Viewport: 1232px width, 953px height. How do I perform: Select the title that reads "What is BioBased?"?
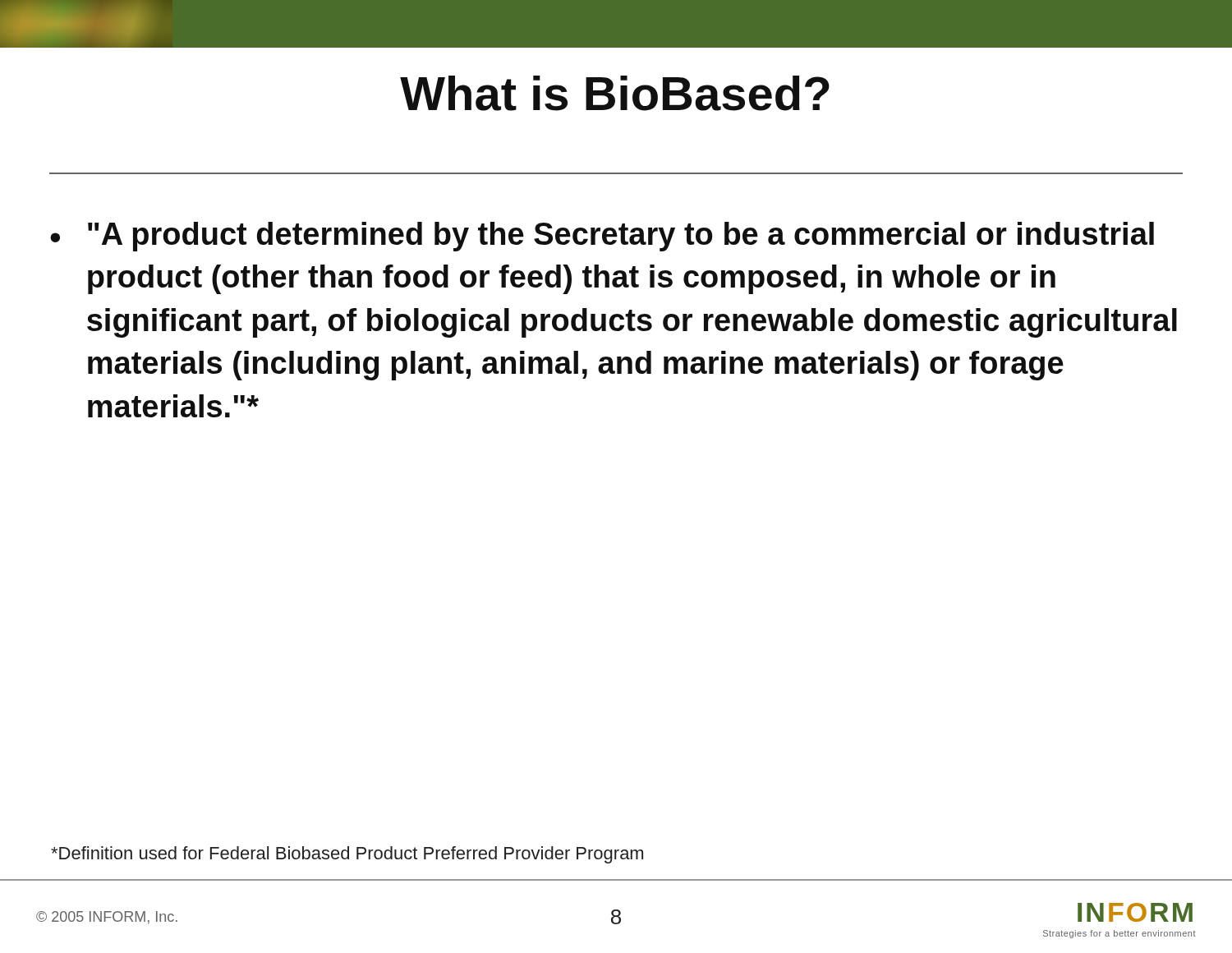(x=616, y=93)
